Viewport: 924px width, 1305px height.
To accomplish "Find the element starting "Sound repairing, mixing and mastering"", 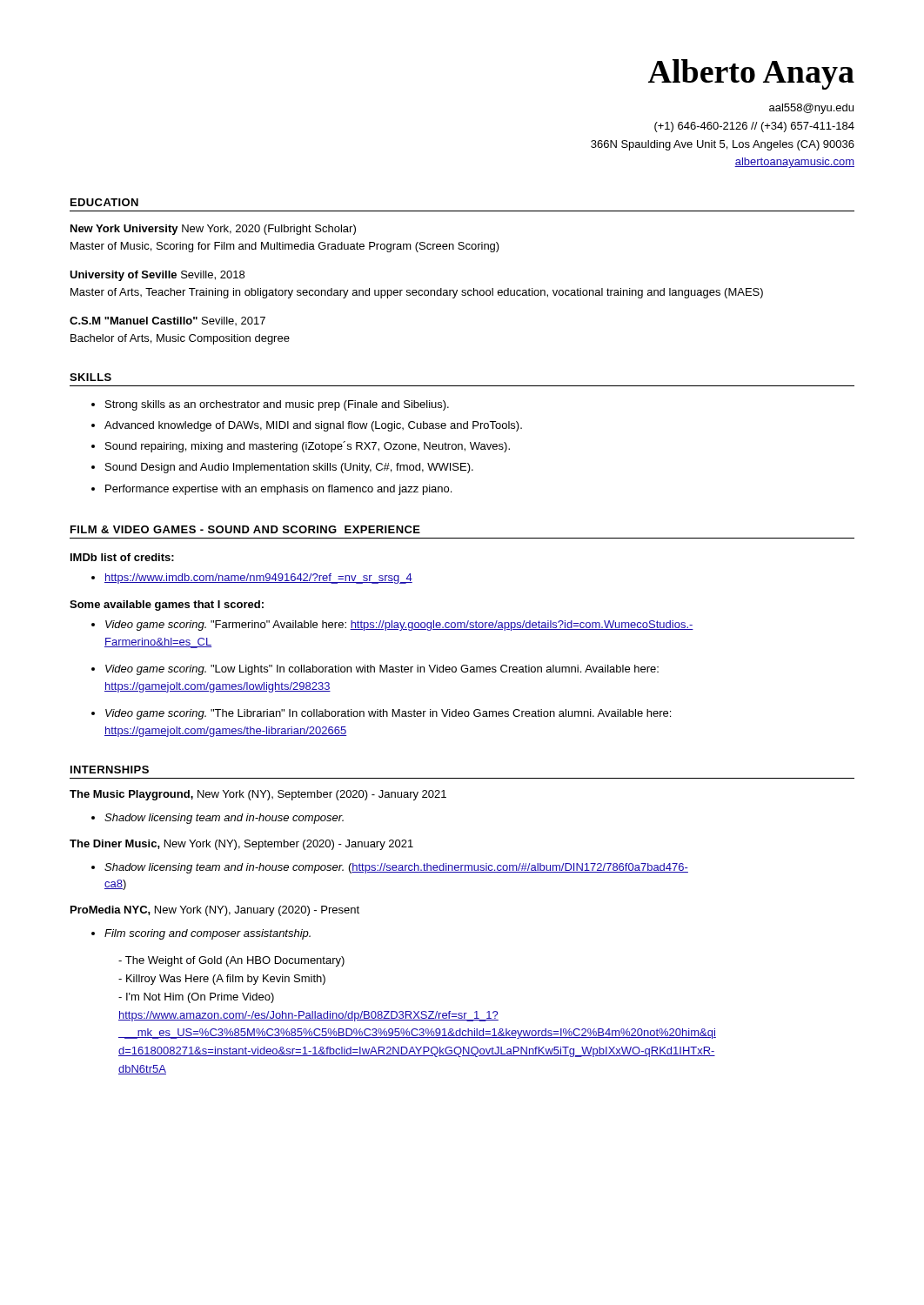I will tap(308, 446).
